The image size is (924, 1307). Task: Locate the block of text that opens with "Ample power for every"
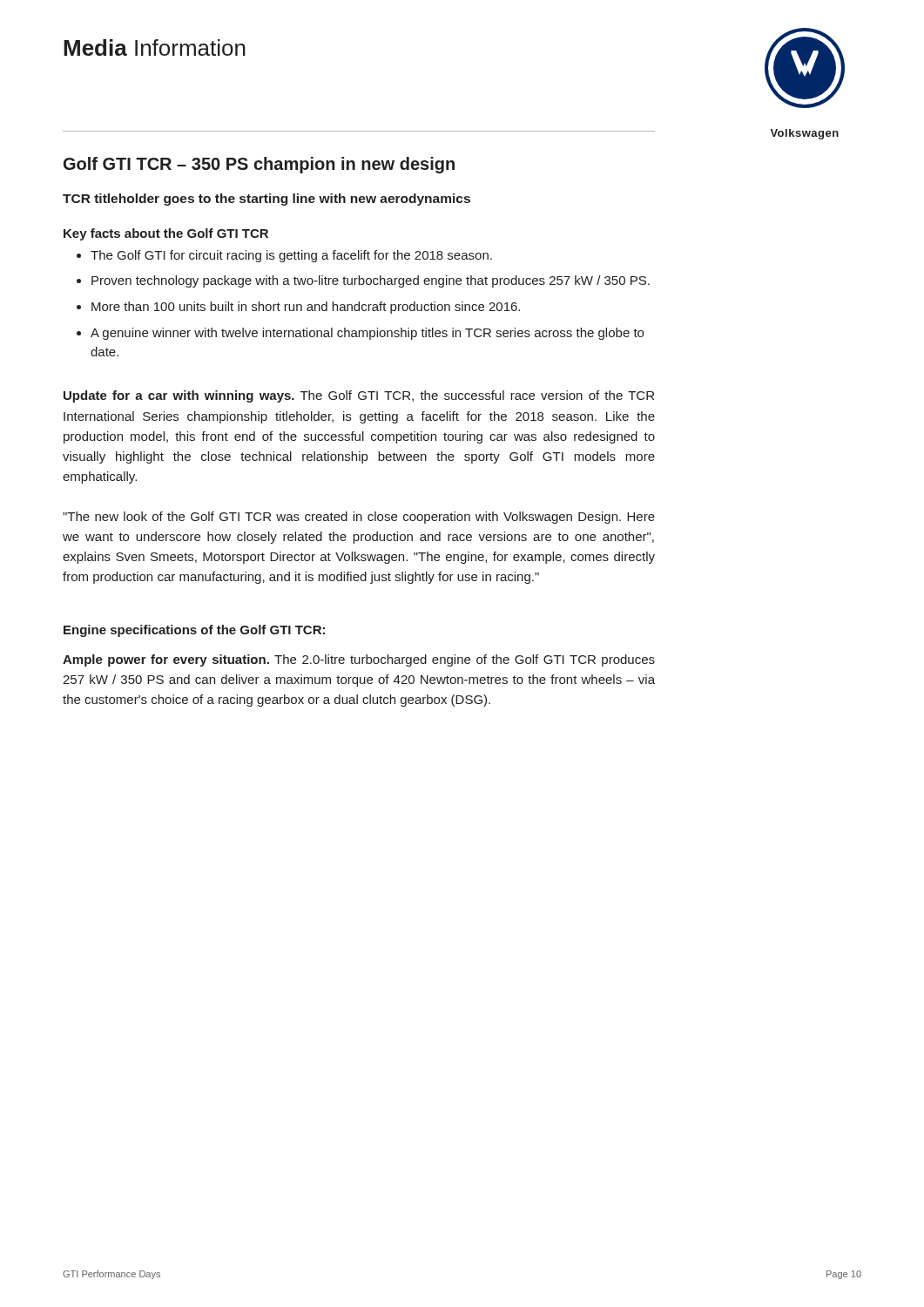(359, 679)
